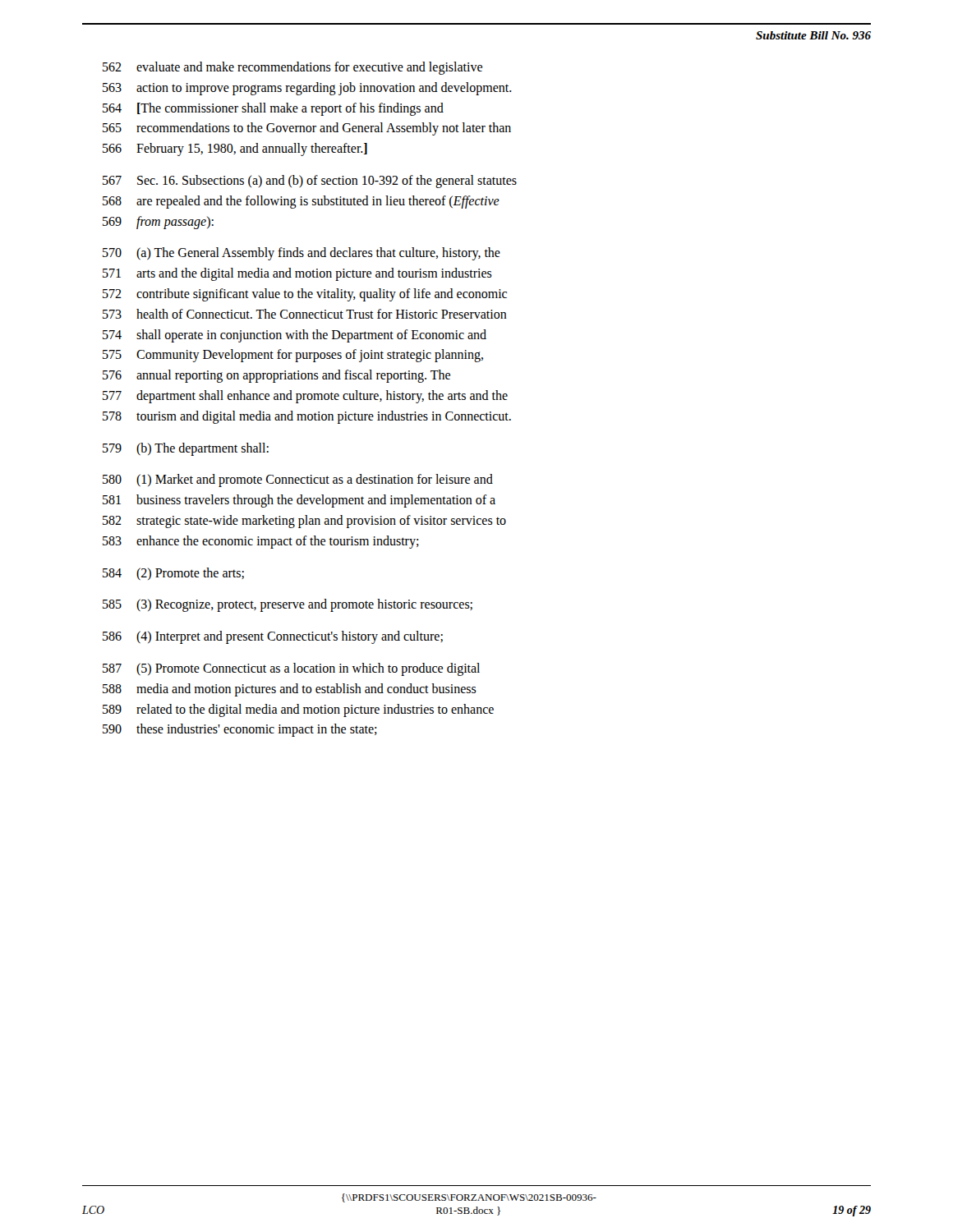This screenshot has height=1232, width=953.
Task: Point to the region starting "585 (3) Recognize, protect, preserve"
Action: coord(476,605)
